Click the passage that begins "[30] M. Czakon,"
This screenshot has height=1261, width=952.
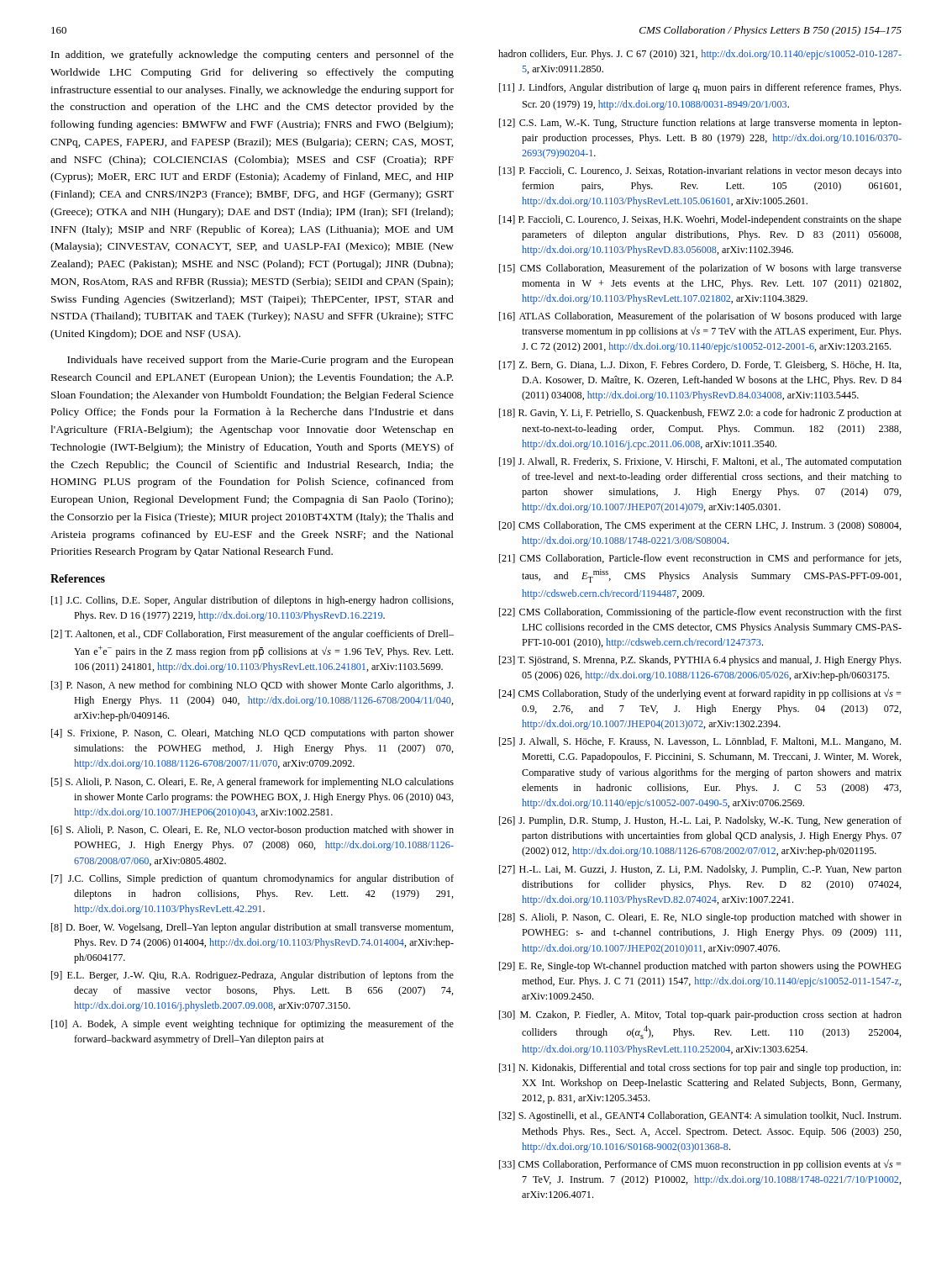pos(700,1032)
